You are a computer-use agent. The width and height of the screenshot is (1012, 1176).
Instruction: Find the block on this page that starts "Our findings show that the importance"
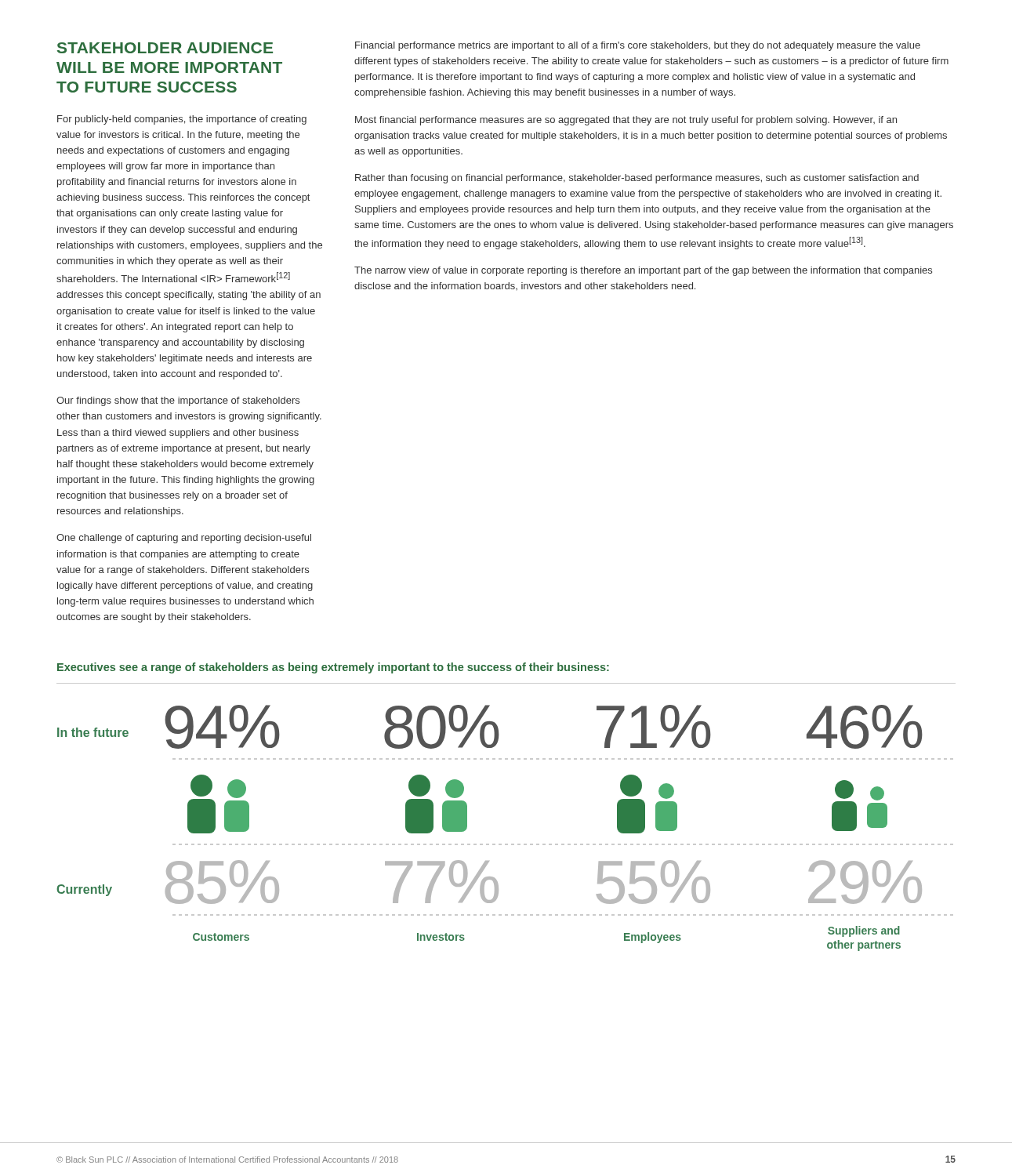[x=189, y=456]
